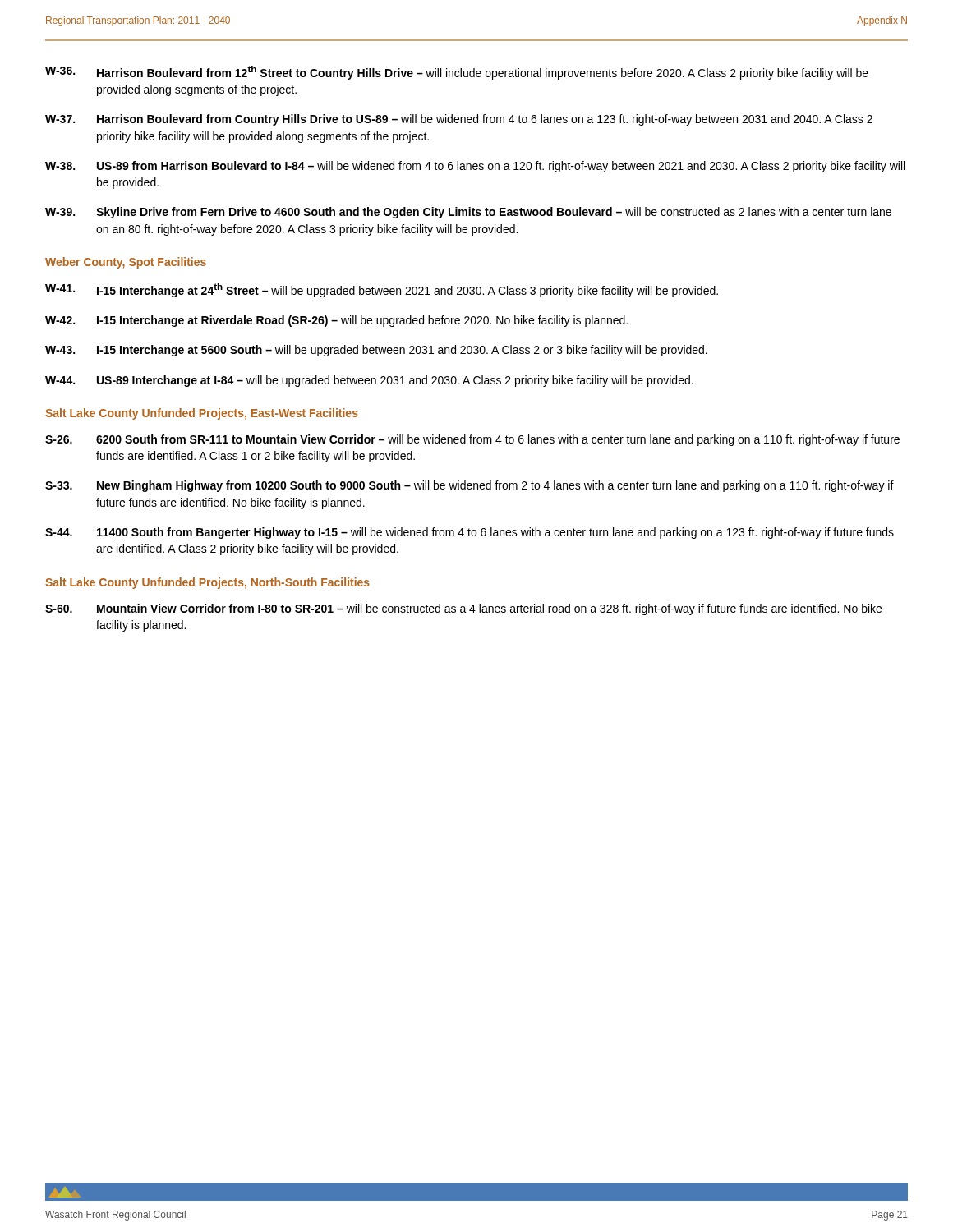Image resolution: width=953 pixels, height=1232 pixels.
Task: Click on the list item that says "W-41. I-15 Interchange at 24th"
Action: [476, 290]
